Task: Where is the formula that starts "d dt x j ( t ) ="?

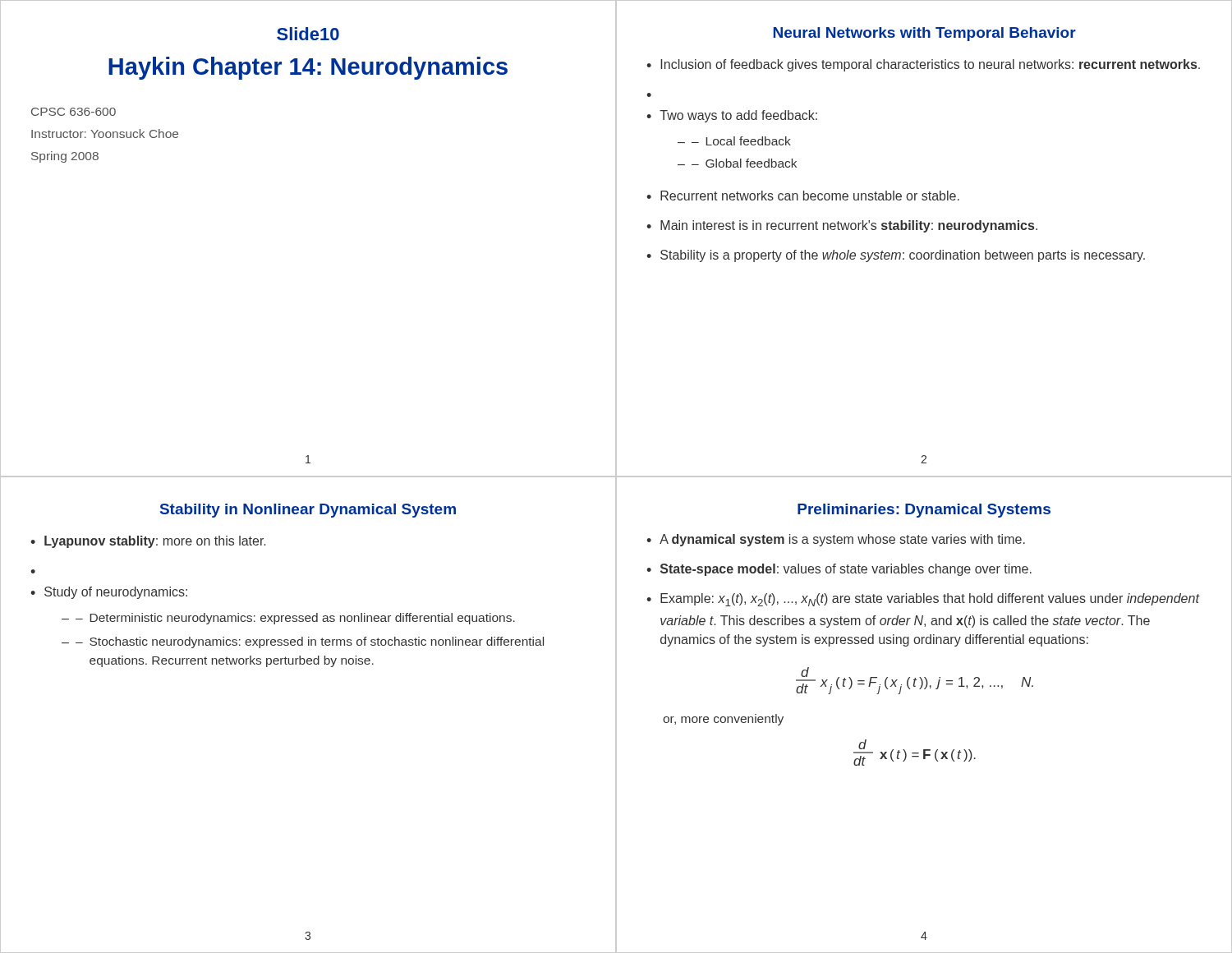Action: pyautogui.click(x=924, y=682)
